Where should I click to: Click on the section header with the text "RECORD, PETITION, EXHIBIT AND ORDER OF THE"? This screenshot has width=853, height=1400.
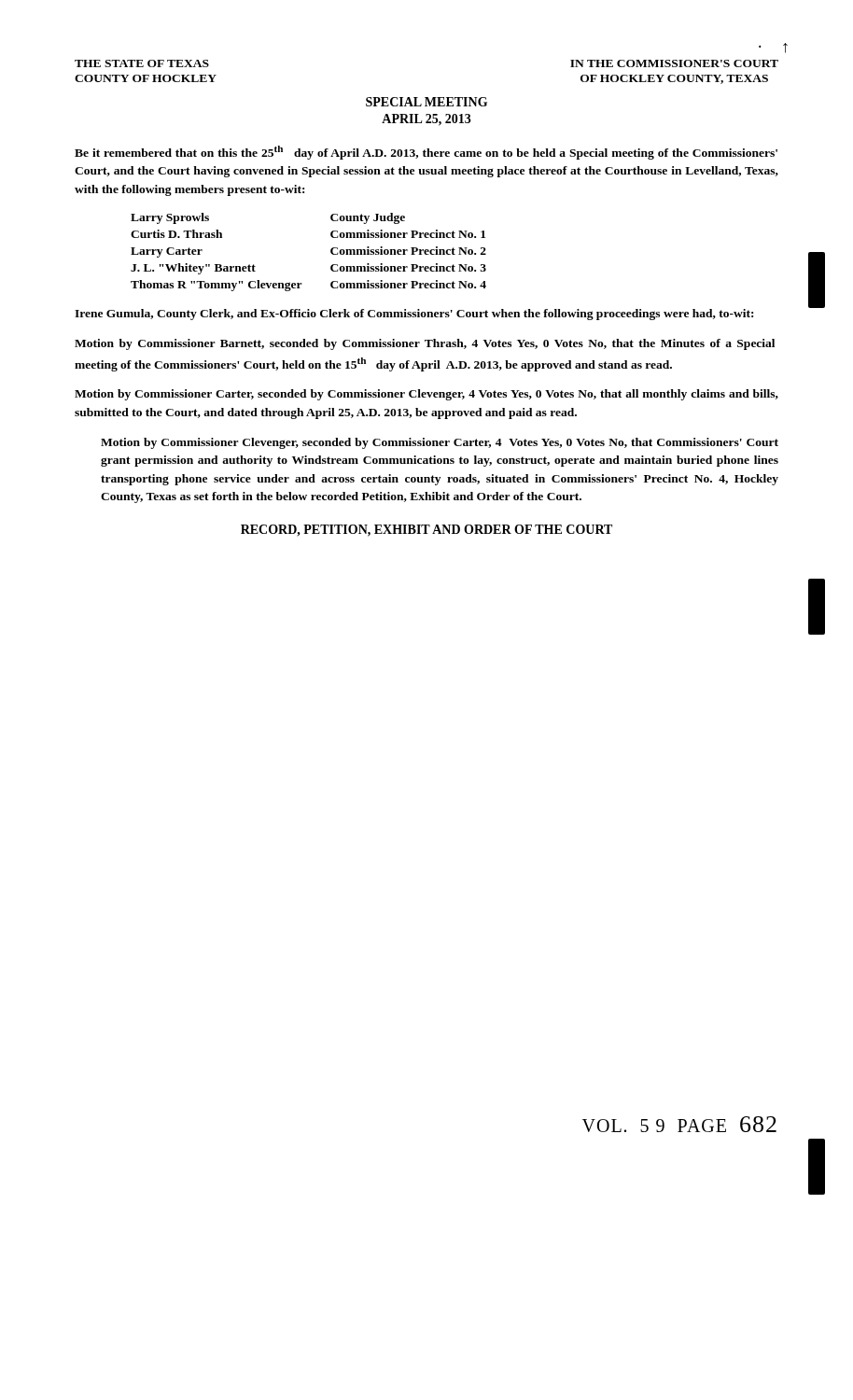click(x=426, y=529)
